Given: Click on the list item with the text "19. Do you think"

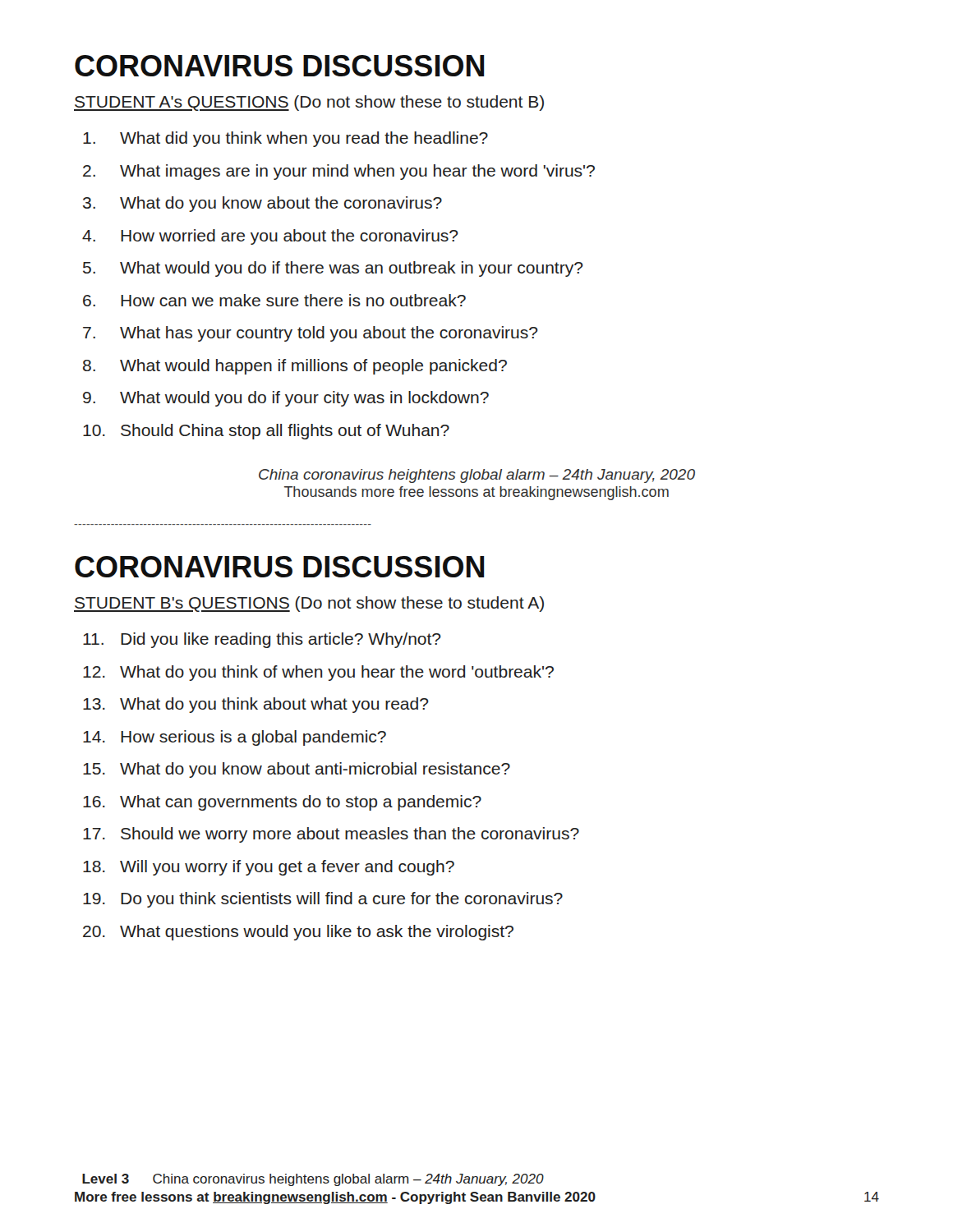Looking at the screenshot, I should 481,898.
